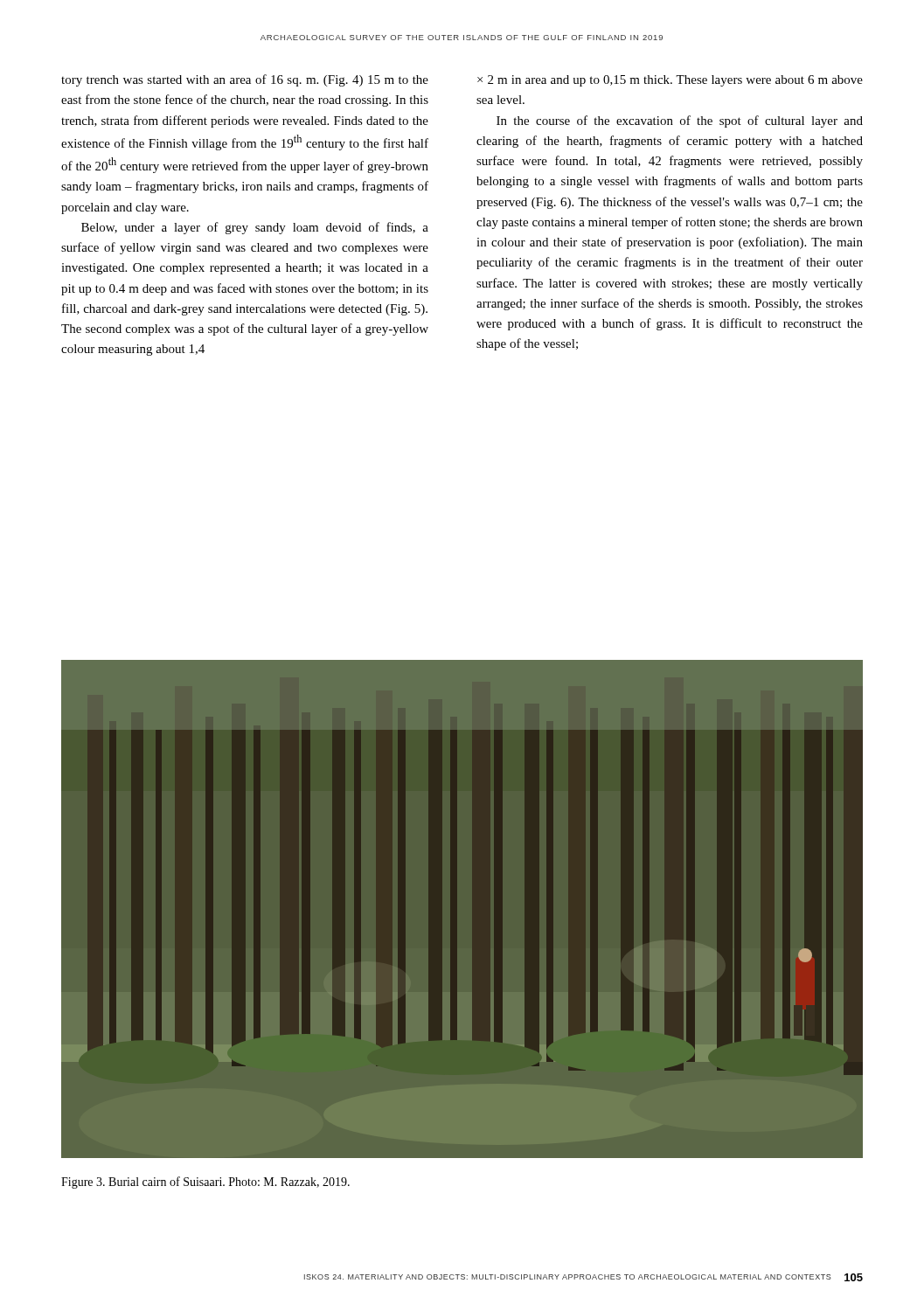Locate the caption that says "Figure 3. Burial cairn of Suisaari."
Image resolution: width=924 pixels, height=1311 pixels.
coord(206,1182)
